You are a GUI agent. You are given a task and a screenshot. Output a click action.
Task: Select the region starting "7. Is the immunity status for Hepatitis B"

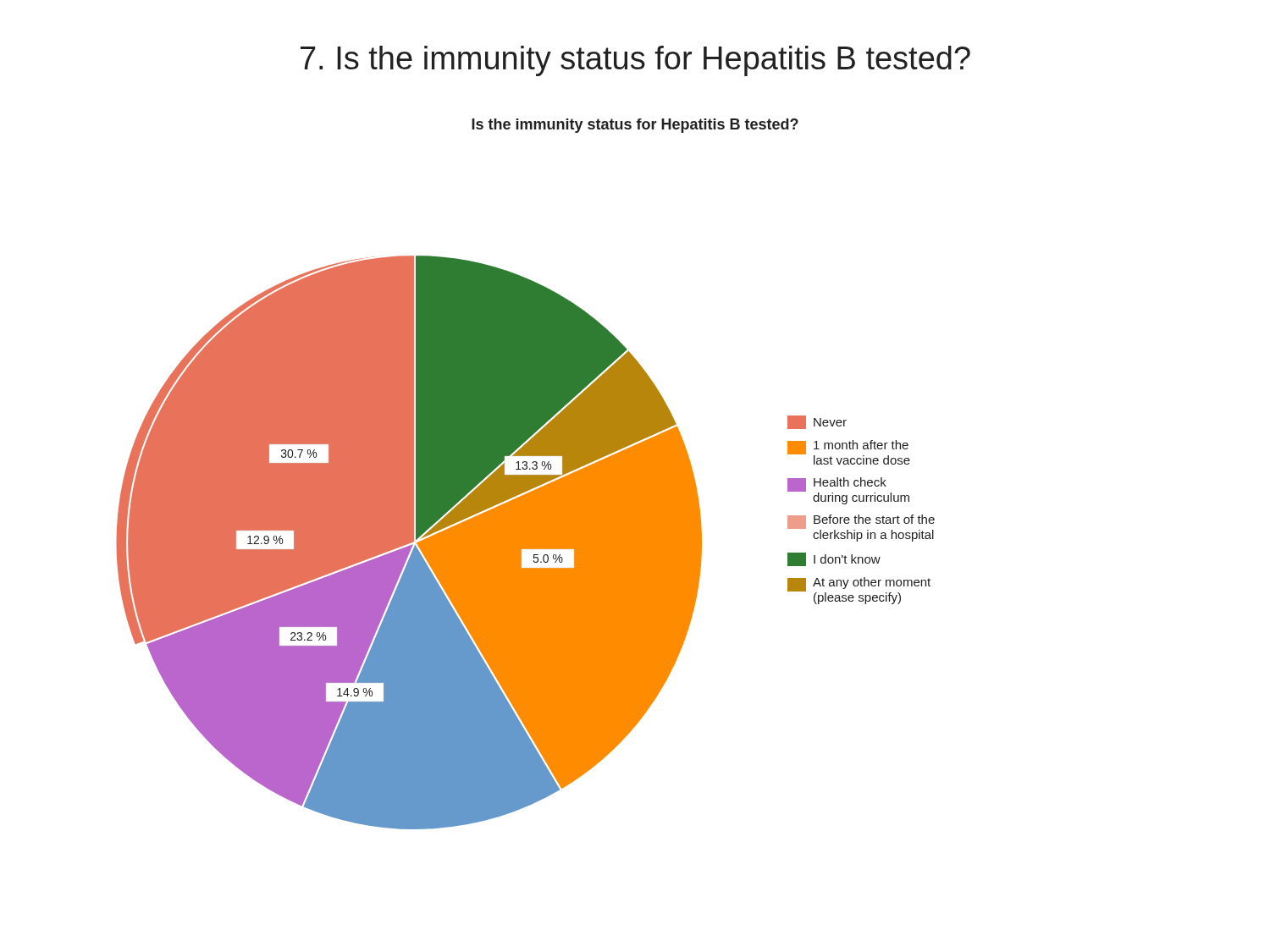coord(635,58)
